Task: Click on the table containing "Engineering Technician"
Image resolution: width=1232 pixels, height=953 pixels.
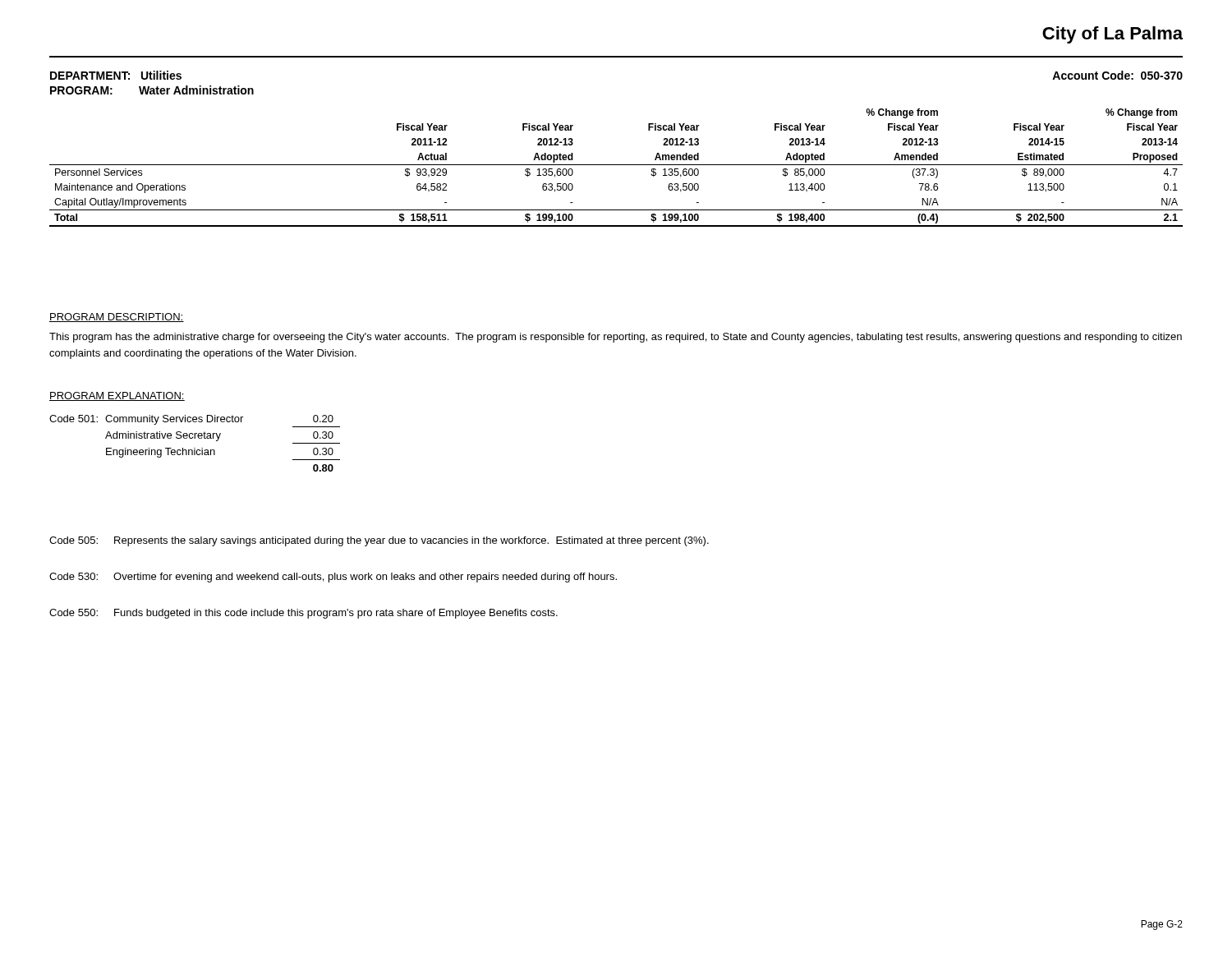Action: (x=195, y=443)
